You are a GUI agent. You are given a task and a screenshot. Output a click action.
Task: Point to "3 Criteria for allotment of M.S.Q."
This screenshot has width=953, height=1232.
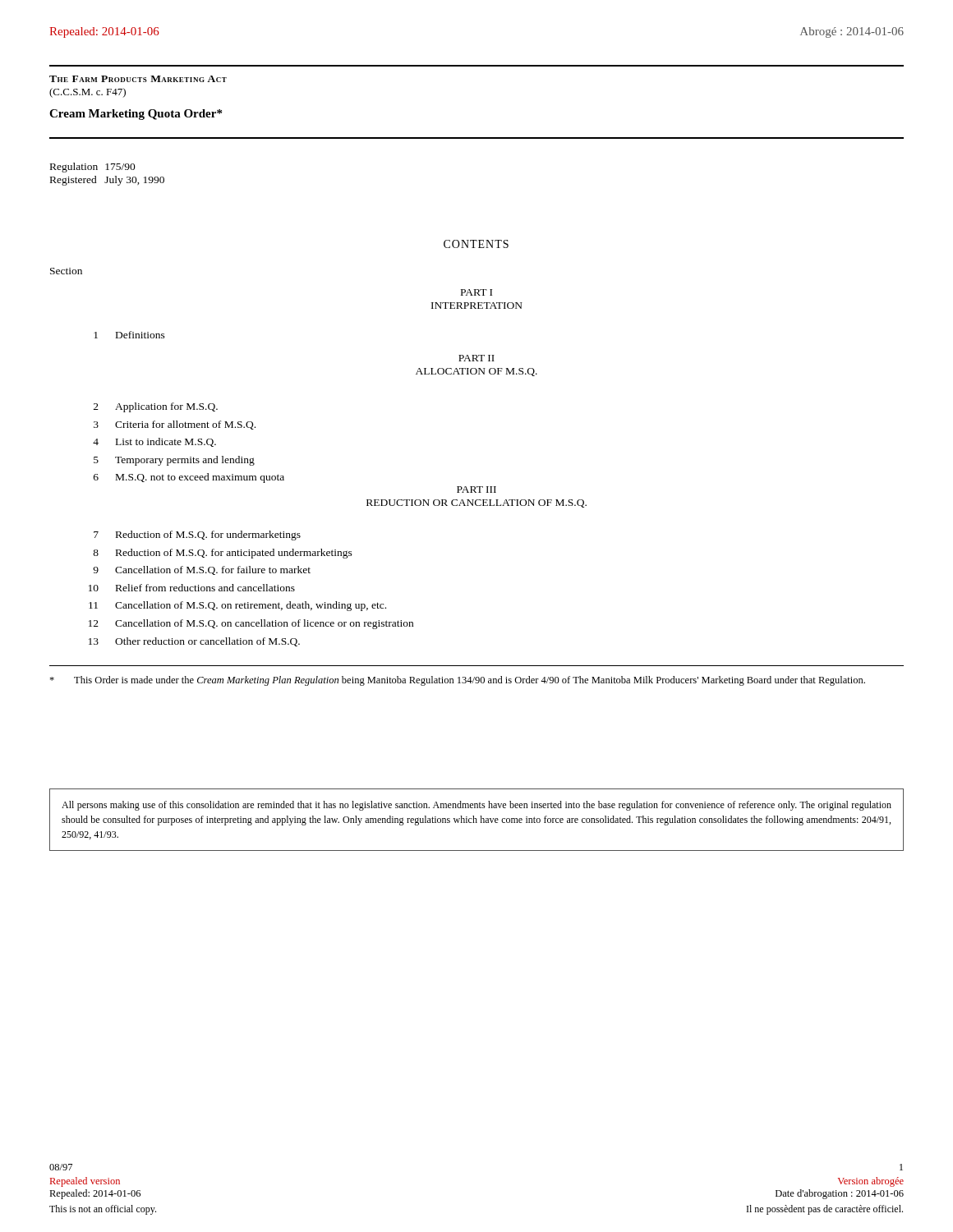coord(153,424)
